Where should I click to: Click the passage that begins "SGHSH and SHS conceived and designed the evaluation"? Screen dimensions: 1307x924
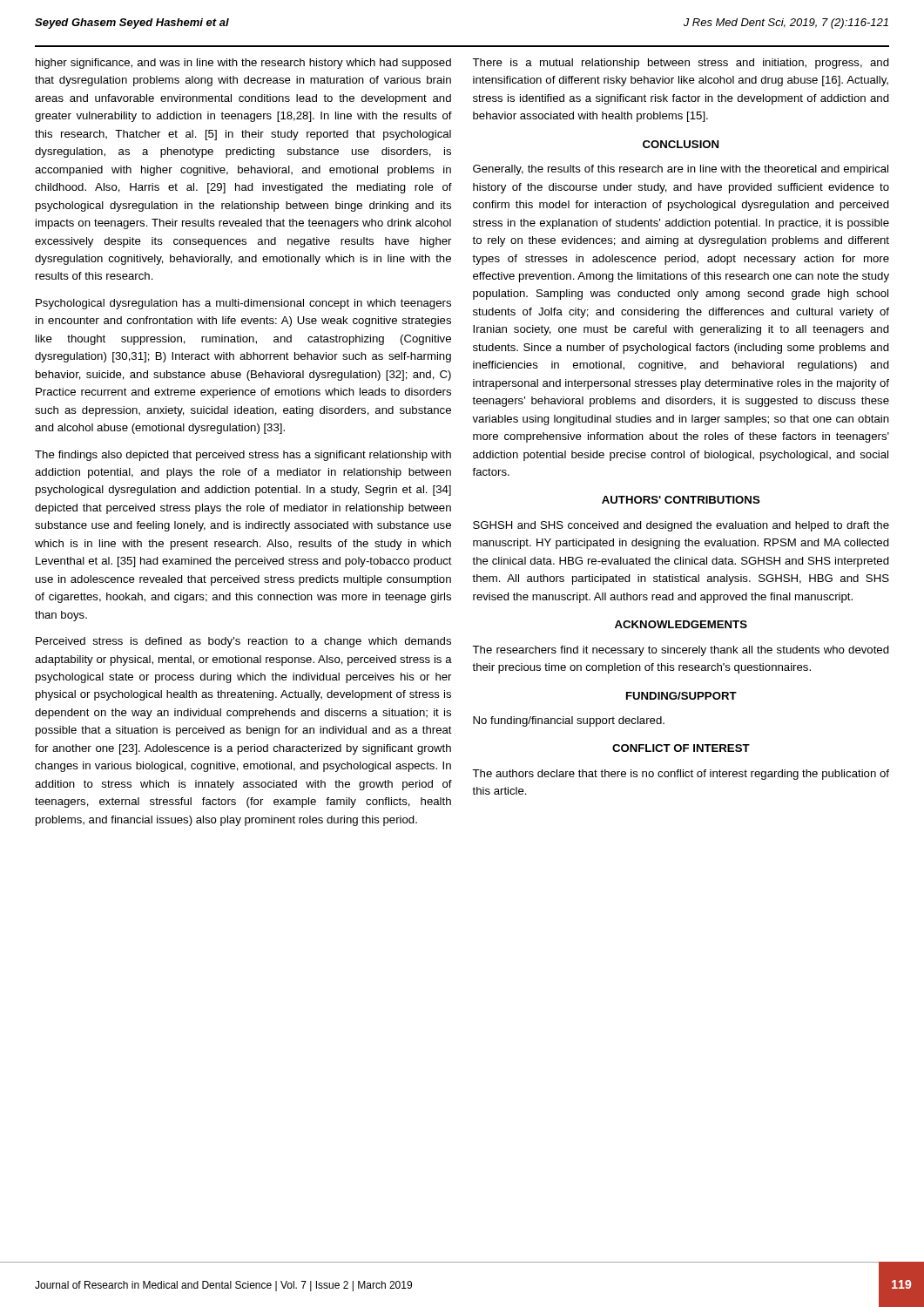(x=681, y=561)
